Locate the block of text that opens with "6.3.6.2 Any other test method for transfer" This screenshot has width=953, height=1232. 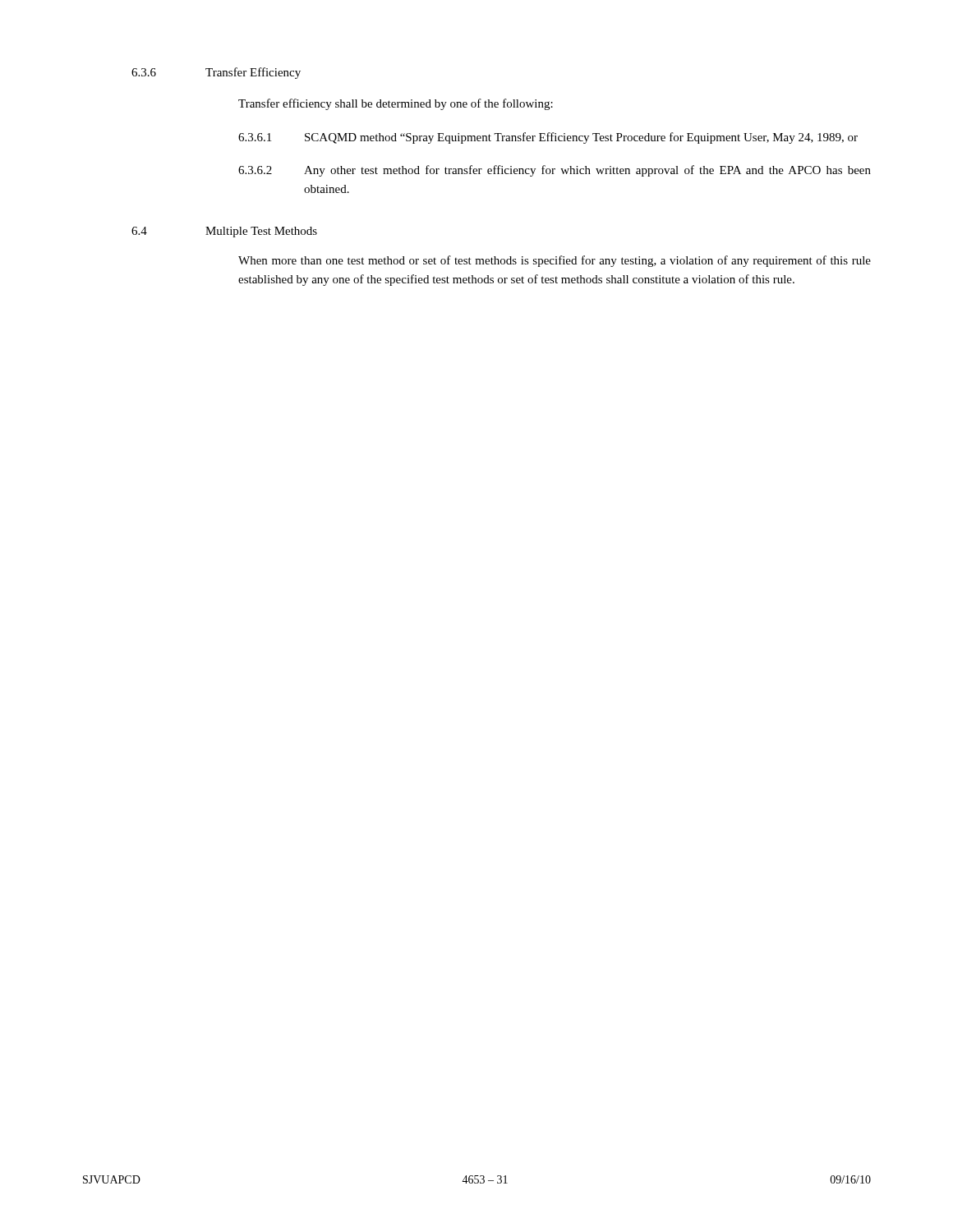pos(555,180)
